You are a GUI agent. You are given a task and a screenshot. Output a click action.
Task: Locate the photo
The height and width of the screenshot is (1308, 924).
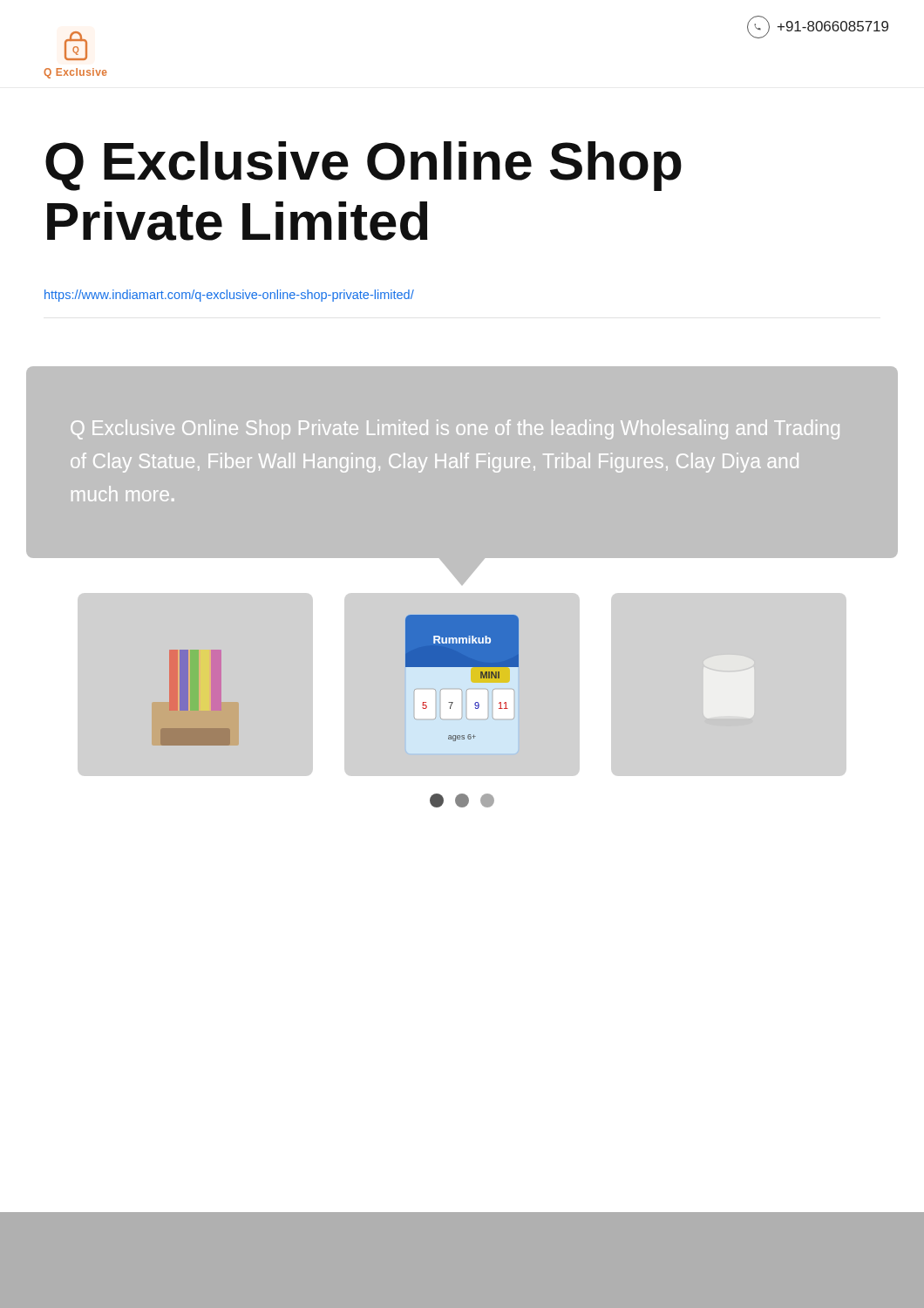tap(462, 684)
